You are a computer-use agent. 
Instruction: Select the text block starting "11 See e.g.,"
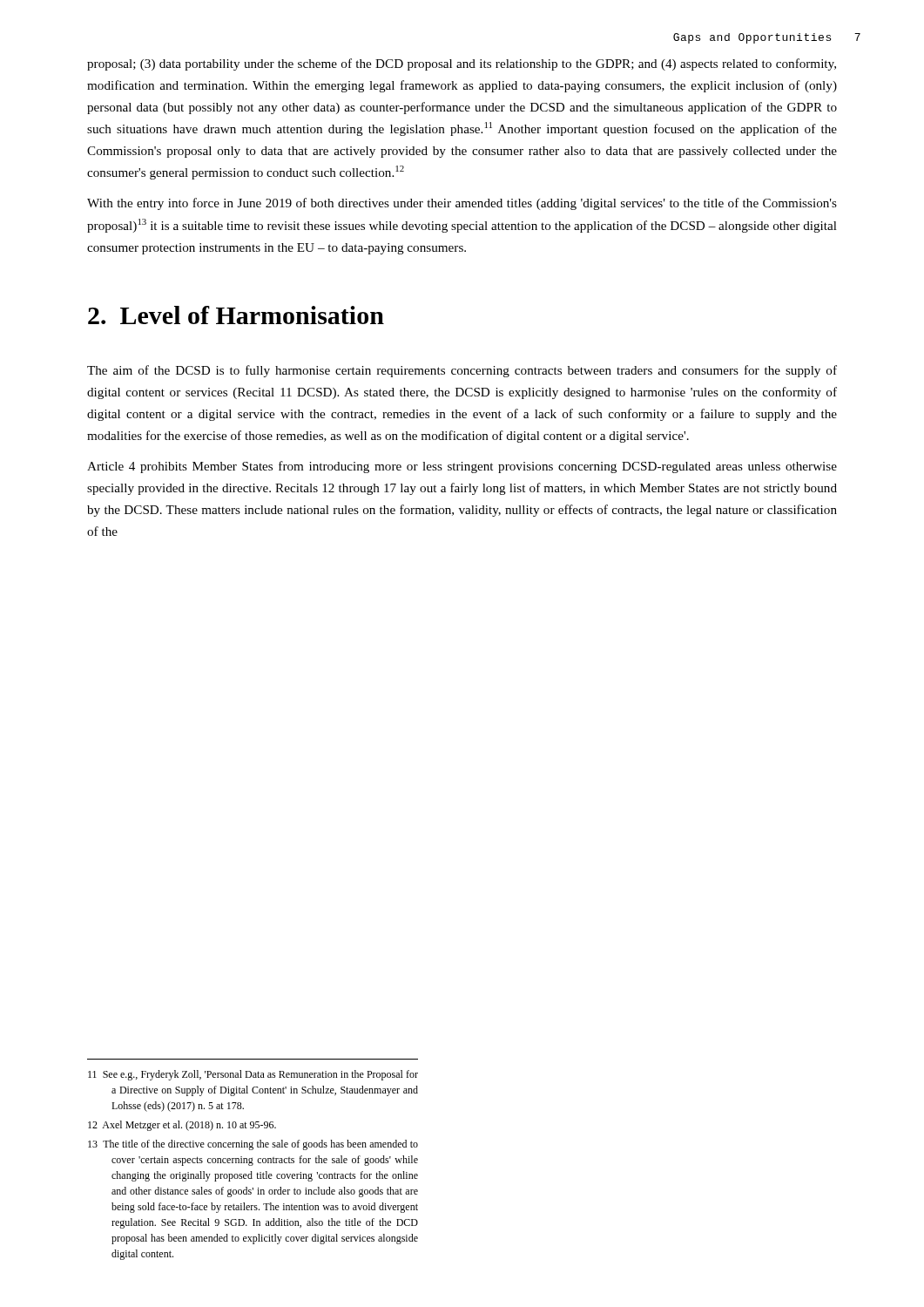click(x=253, y=1090)
